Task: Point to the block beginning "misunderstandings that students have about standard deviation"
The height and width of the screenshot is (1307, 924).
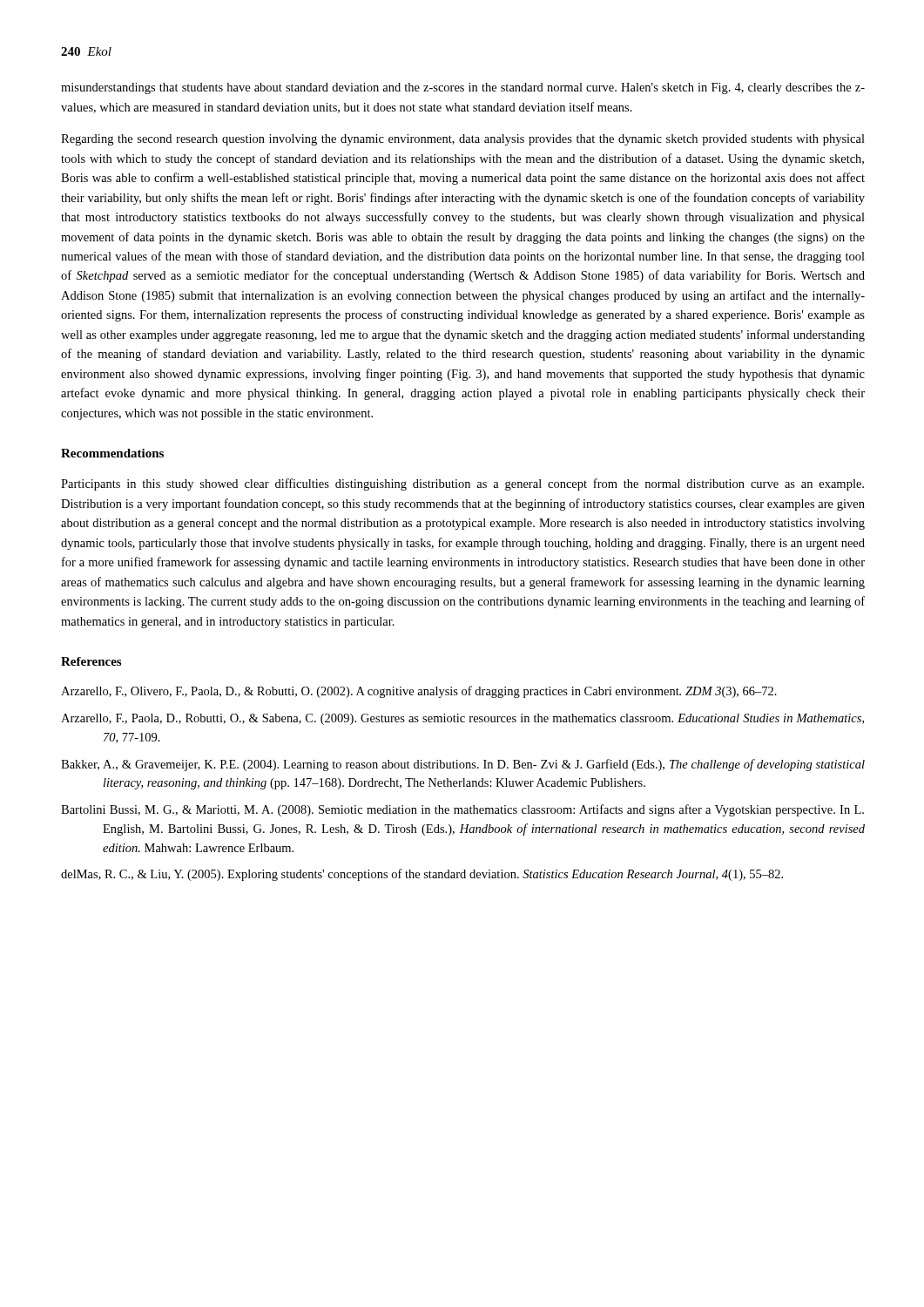Action: pyautogui.click(x=463, y=97)
